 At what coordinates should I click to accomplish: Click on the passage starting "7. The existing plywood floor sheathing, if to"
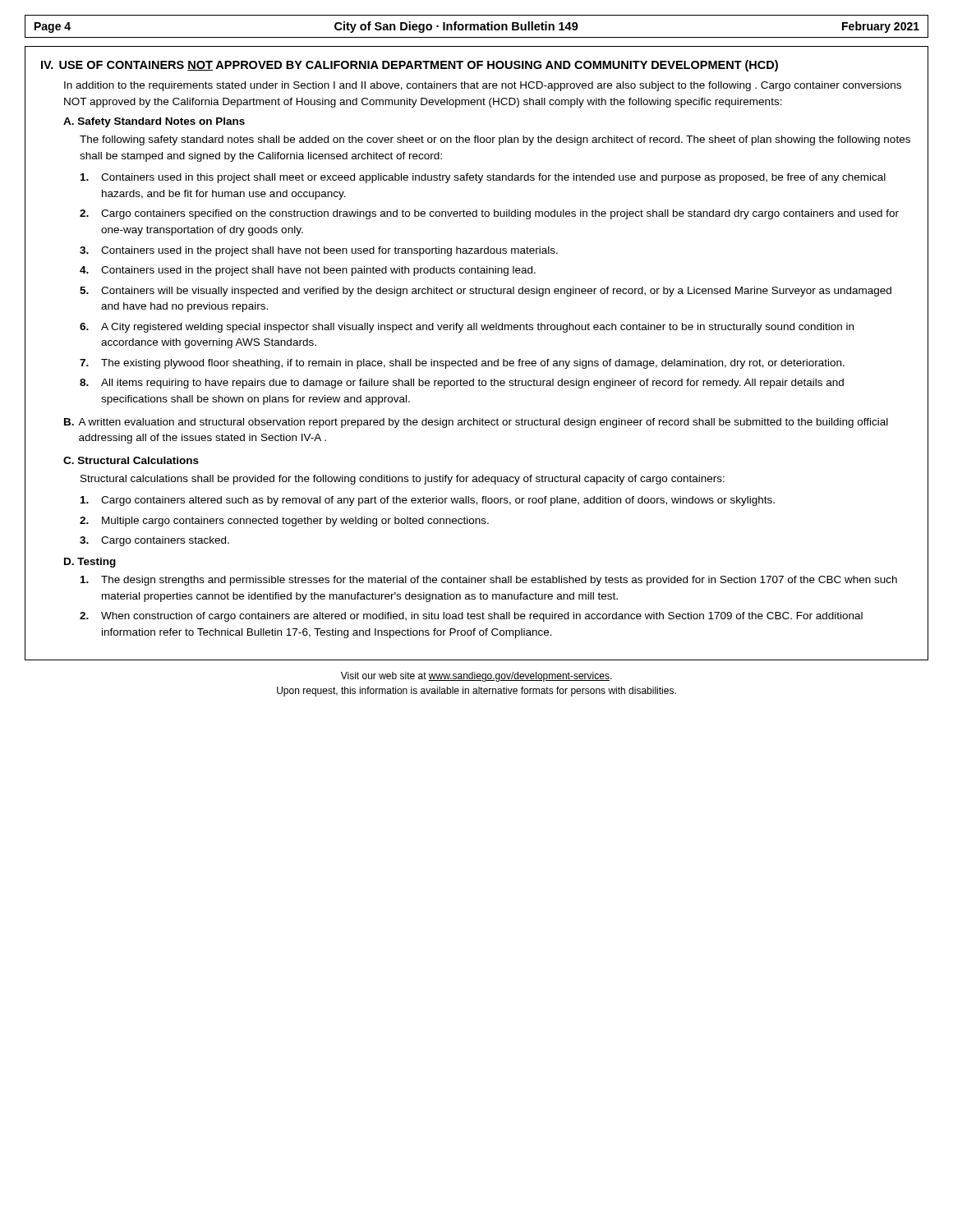pos(462,363)
